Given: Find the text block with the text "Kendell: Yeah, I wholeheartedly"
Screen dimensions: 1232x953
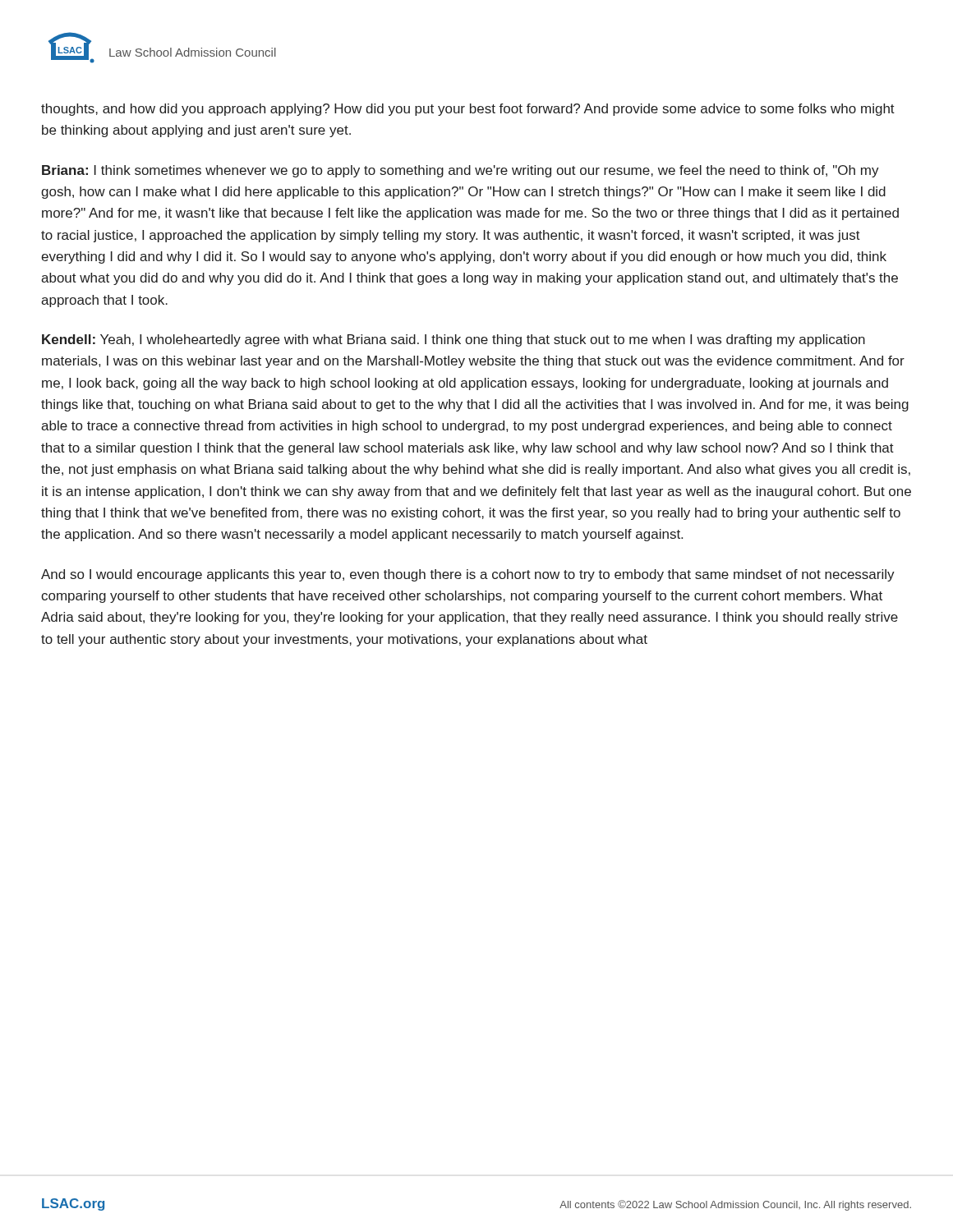Looking at the screenshot, I should [x=476, y=437].
